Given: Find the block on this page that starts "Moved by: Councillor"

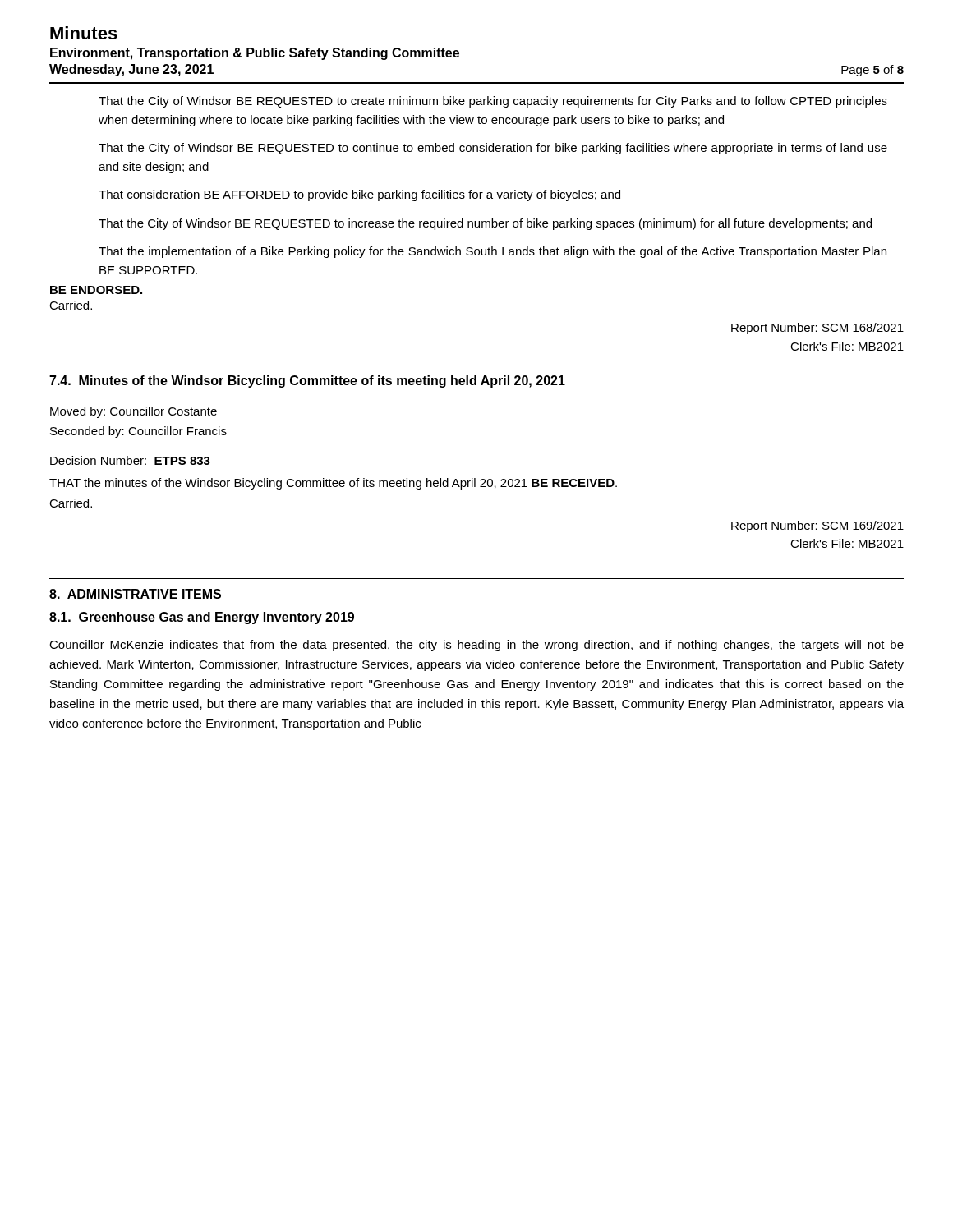Looking at the screenshot, I should (x=138, y=421).
